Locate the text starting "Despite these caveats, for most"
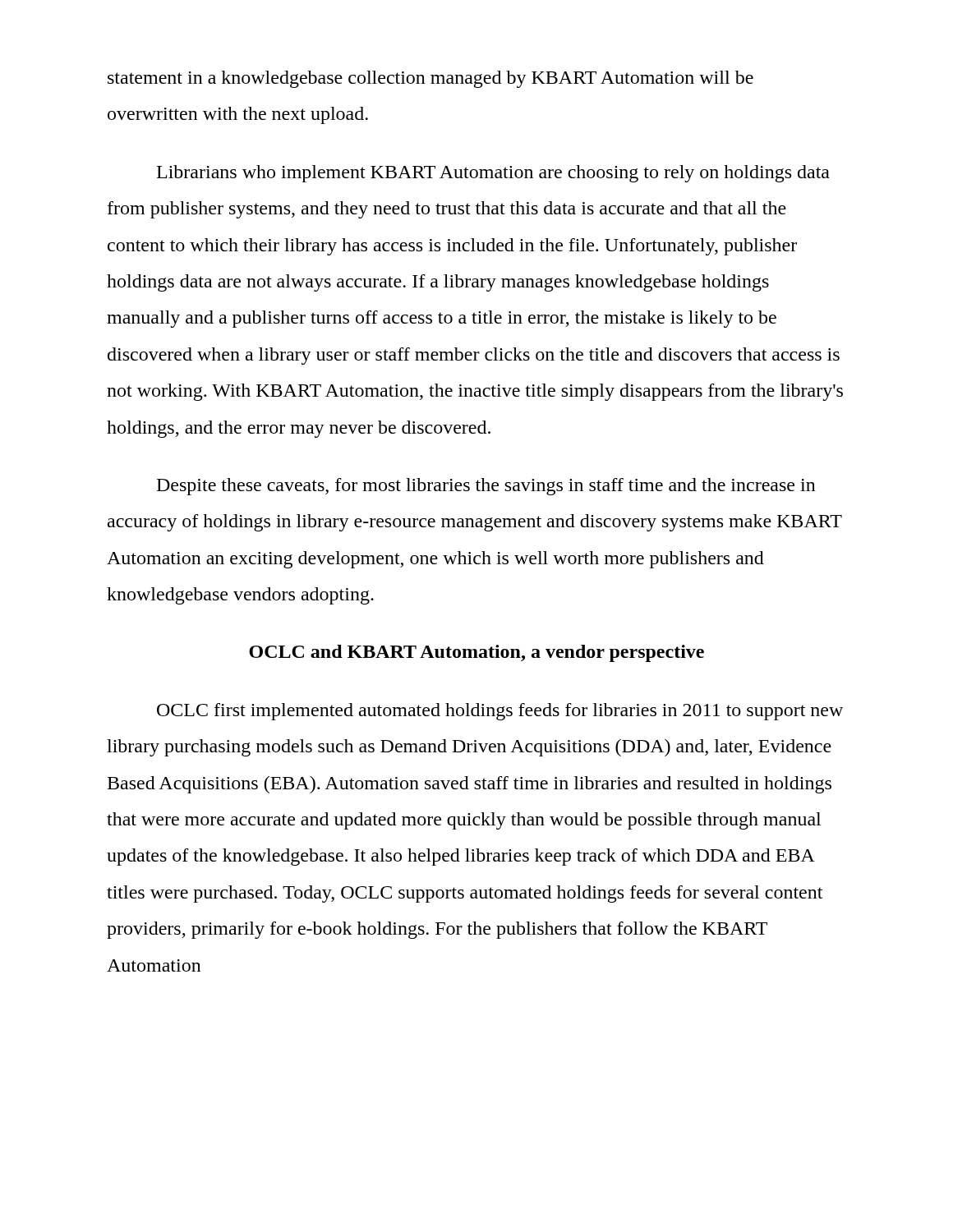953x1232 pixels. click(x=486, y=487)
